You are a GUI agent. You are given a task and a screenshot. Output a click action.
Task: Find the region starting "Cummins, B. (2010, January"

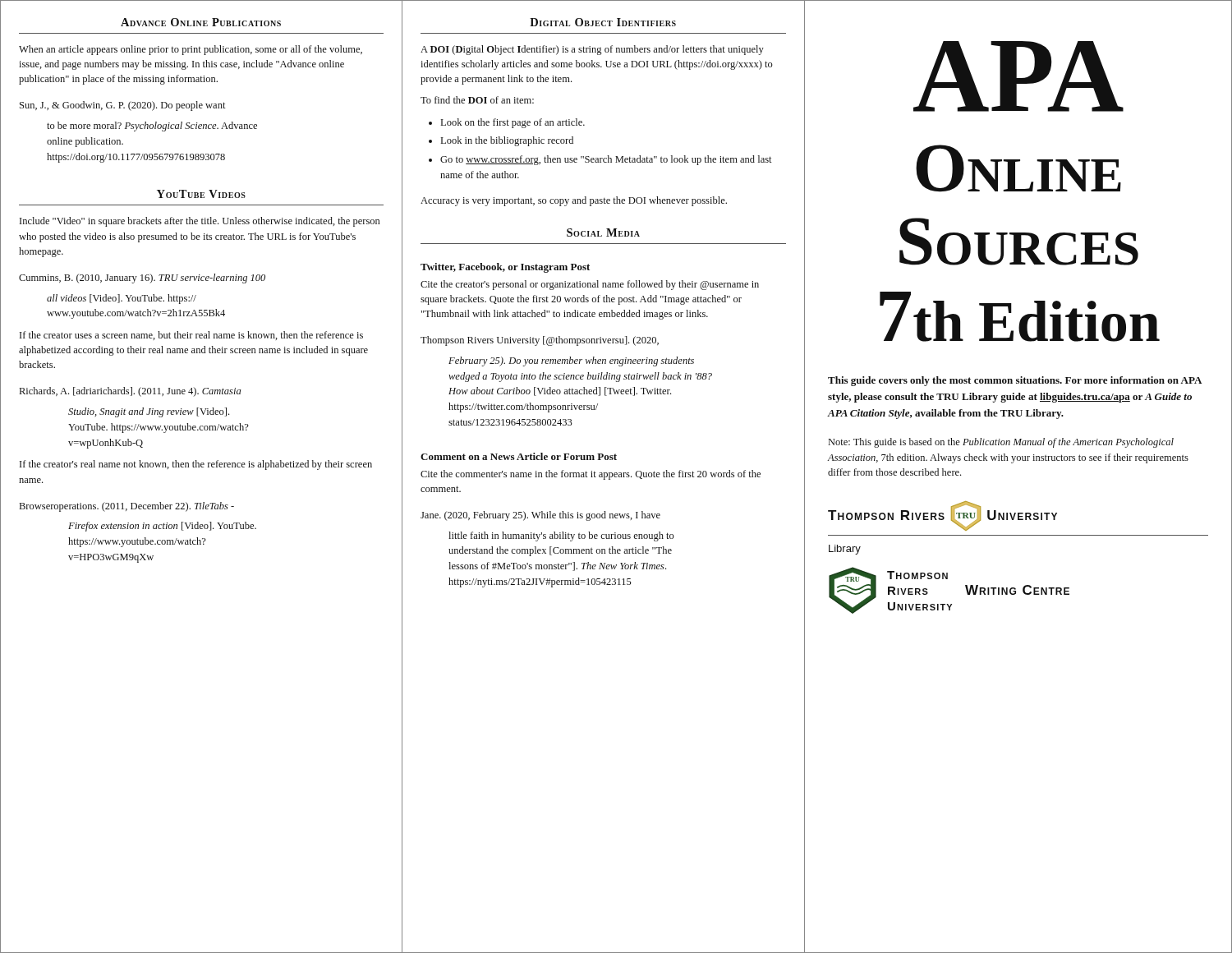pos(201,296)
